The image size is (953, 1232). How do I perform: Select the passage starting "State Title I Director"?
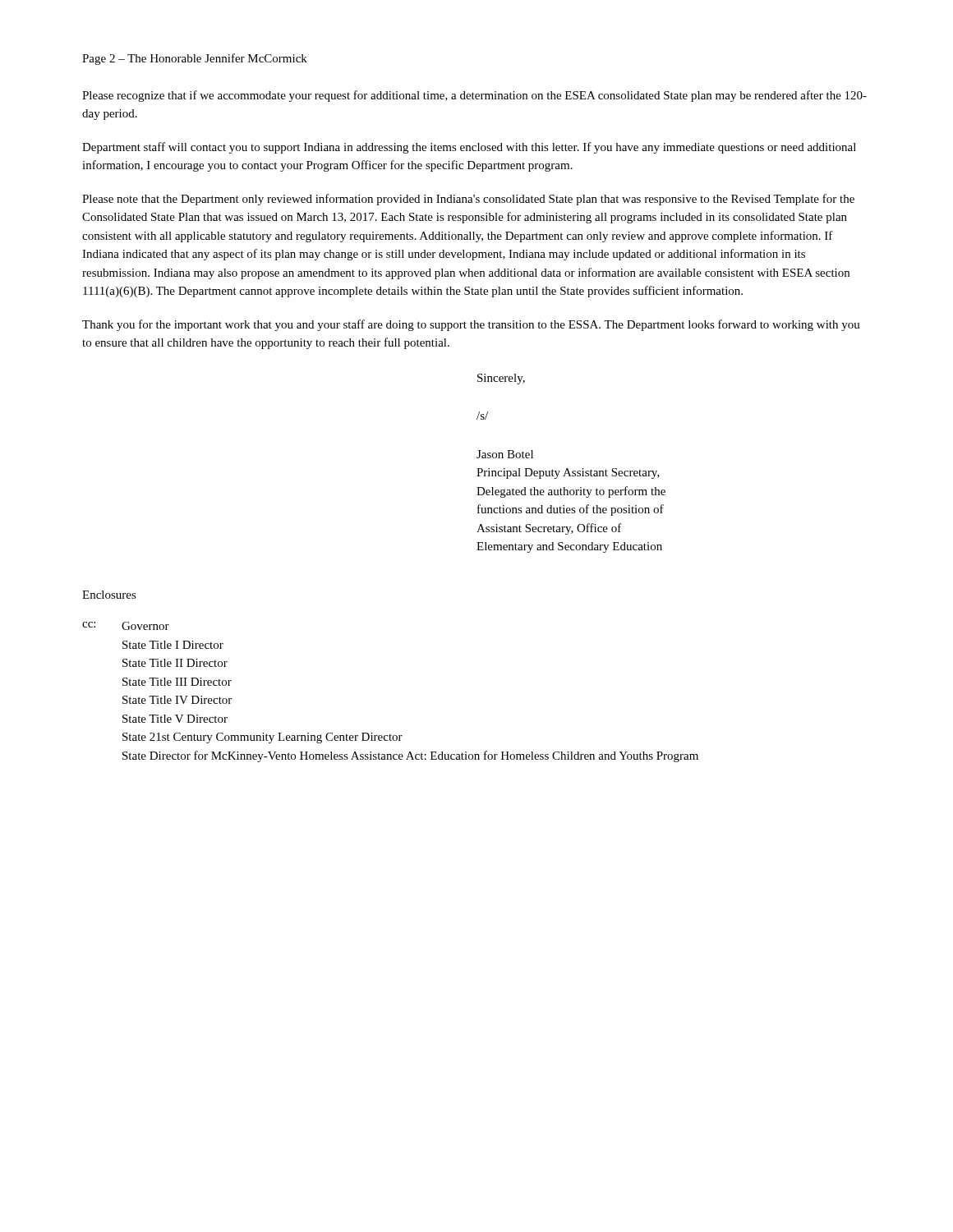coord(172,644)
